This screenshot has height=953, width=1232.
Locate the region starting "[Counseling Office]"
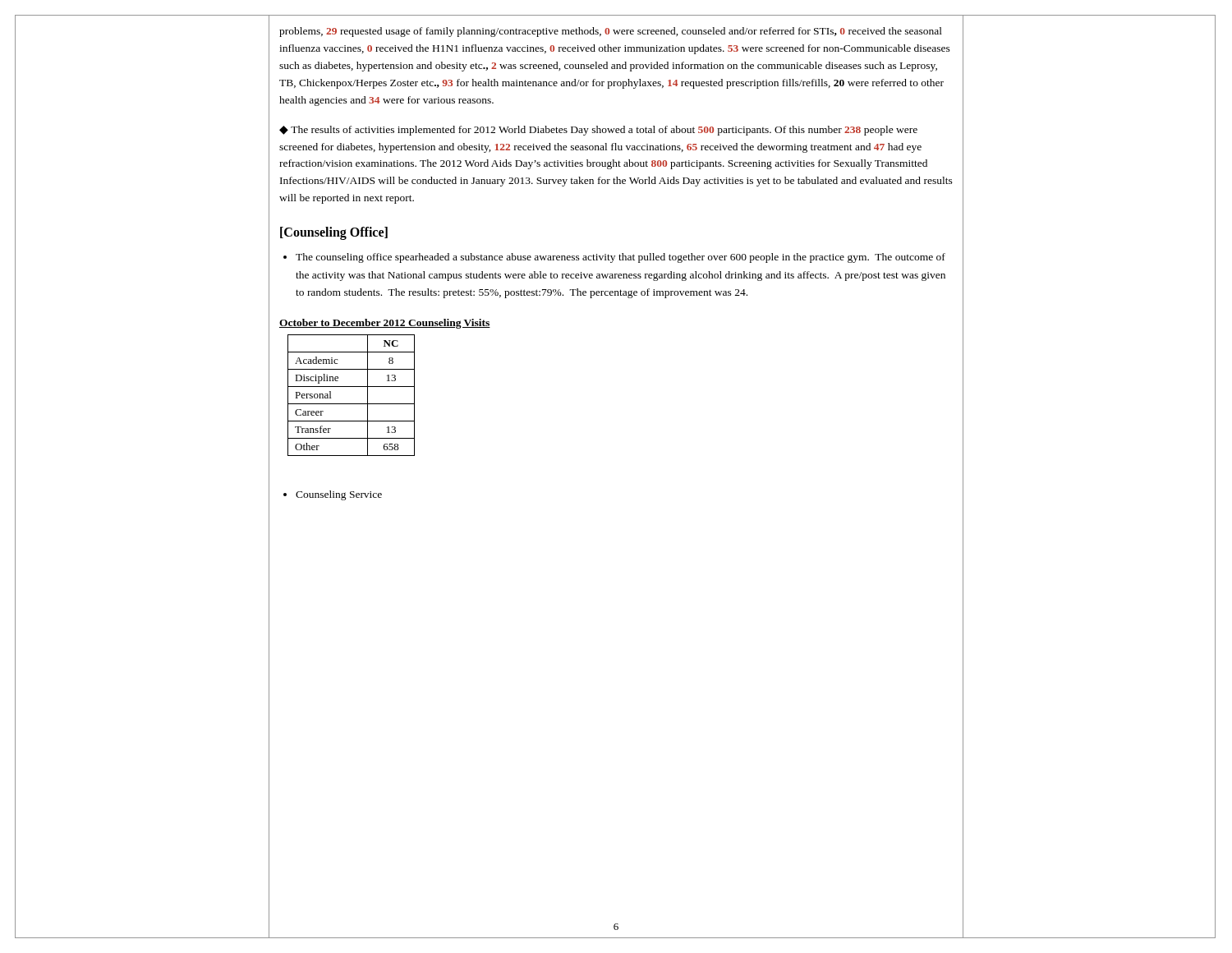coord(334,232)
